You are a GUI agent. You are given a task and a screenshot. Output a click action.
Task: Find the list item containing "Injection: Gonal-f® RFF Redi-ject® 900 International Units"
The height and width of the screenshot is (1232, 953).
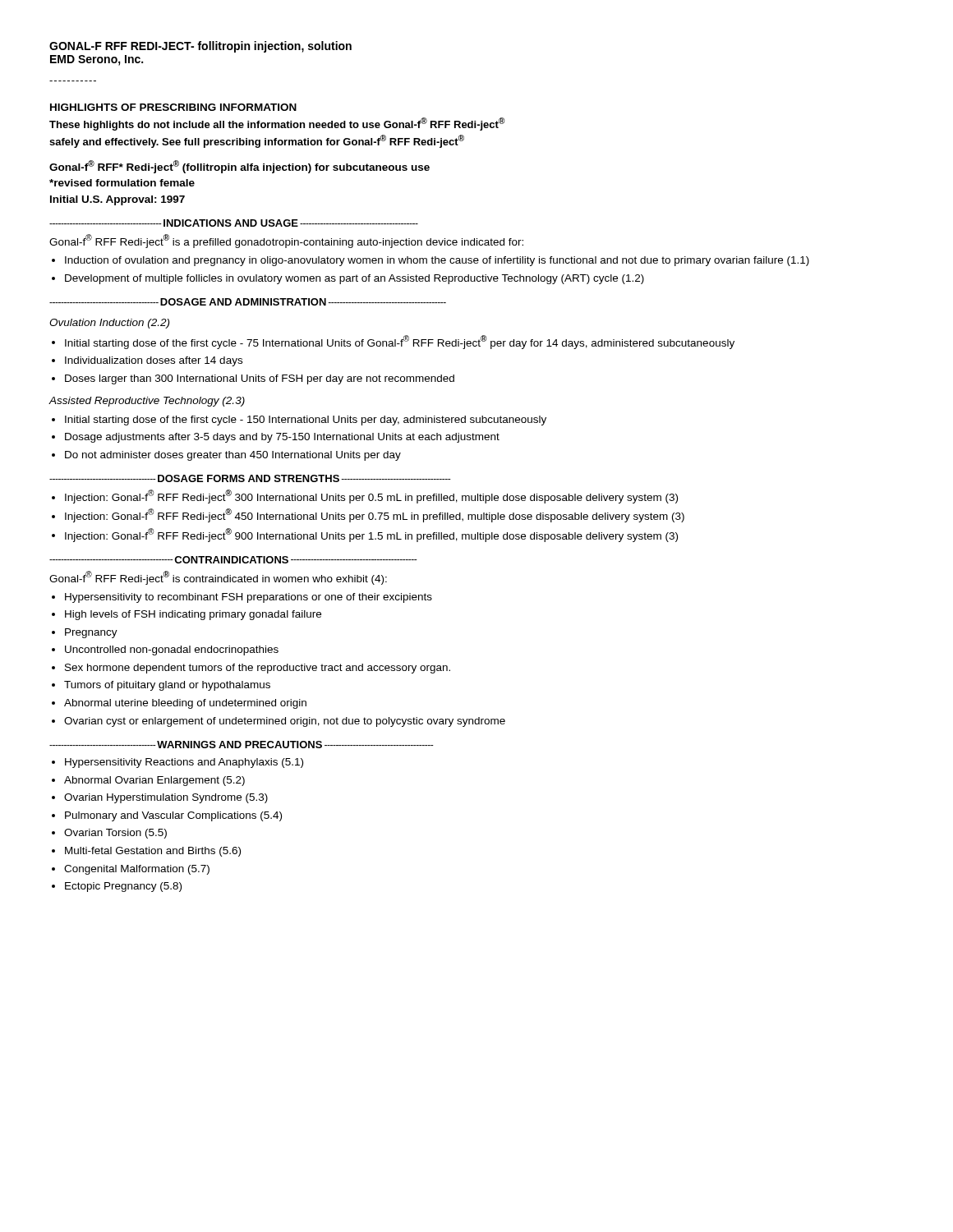click(x=371, y=534)
